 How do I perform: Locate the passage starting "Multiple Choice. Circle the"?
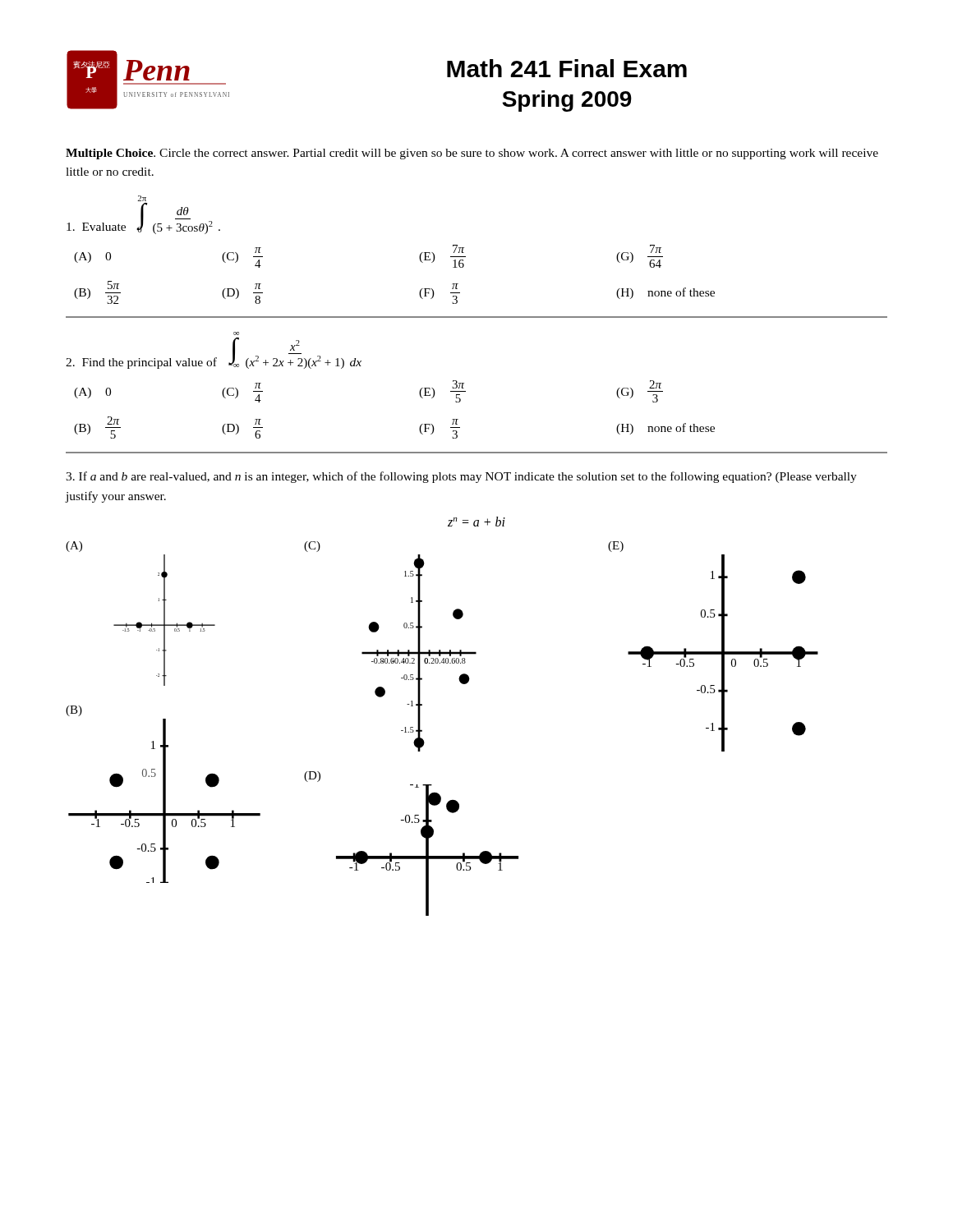(472, 162)
